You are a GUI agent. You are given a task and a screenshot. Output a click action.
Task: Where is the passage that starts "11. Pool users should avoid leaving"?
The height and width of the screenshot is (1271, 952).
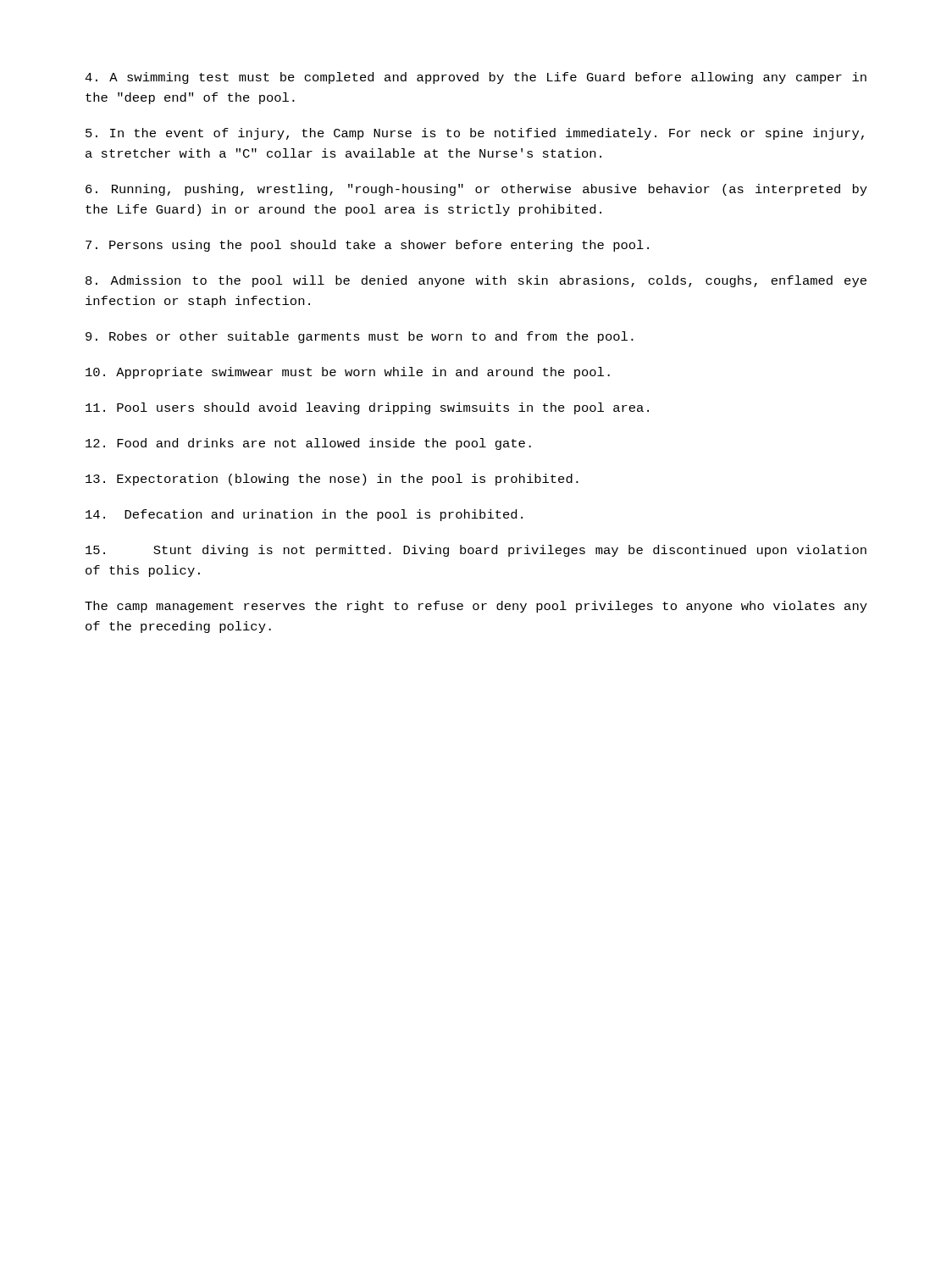368,408
